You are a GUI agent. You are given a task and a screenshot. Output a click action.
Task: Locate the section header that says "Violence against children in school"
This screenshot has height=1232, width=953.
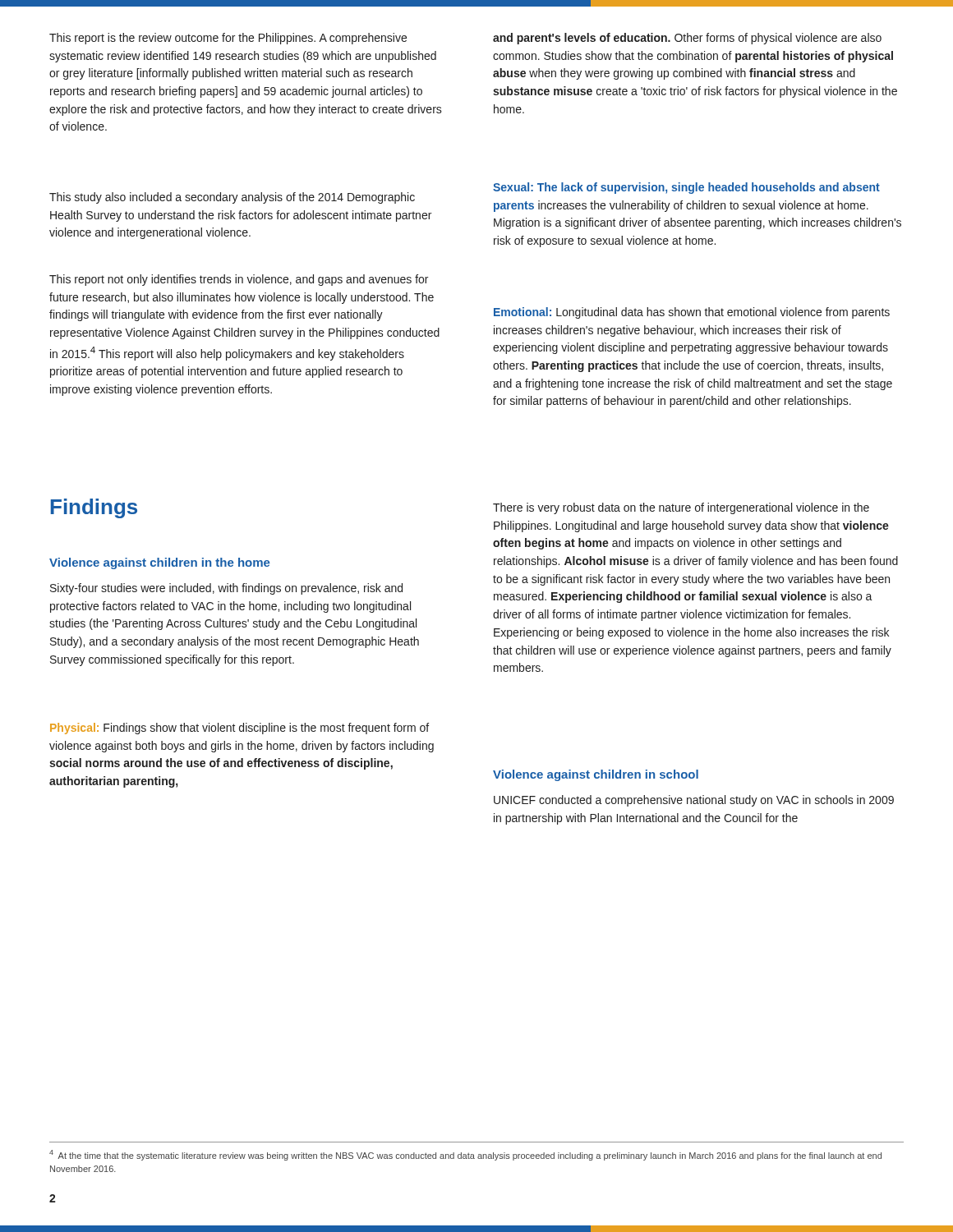click(x=596, y=774)
